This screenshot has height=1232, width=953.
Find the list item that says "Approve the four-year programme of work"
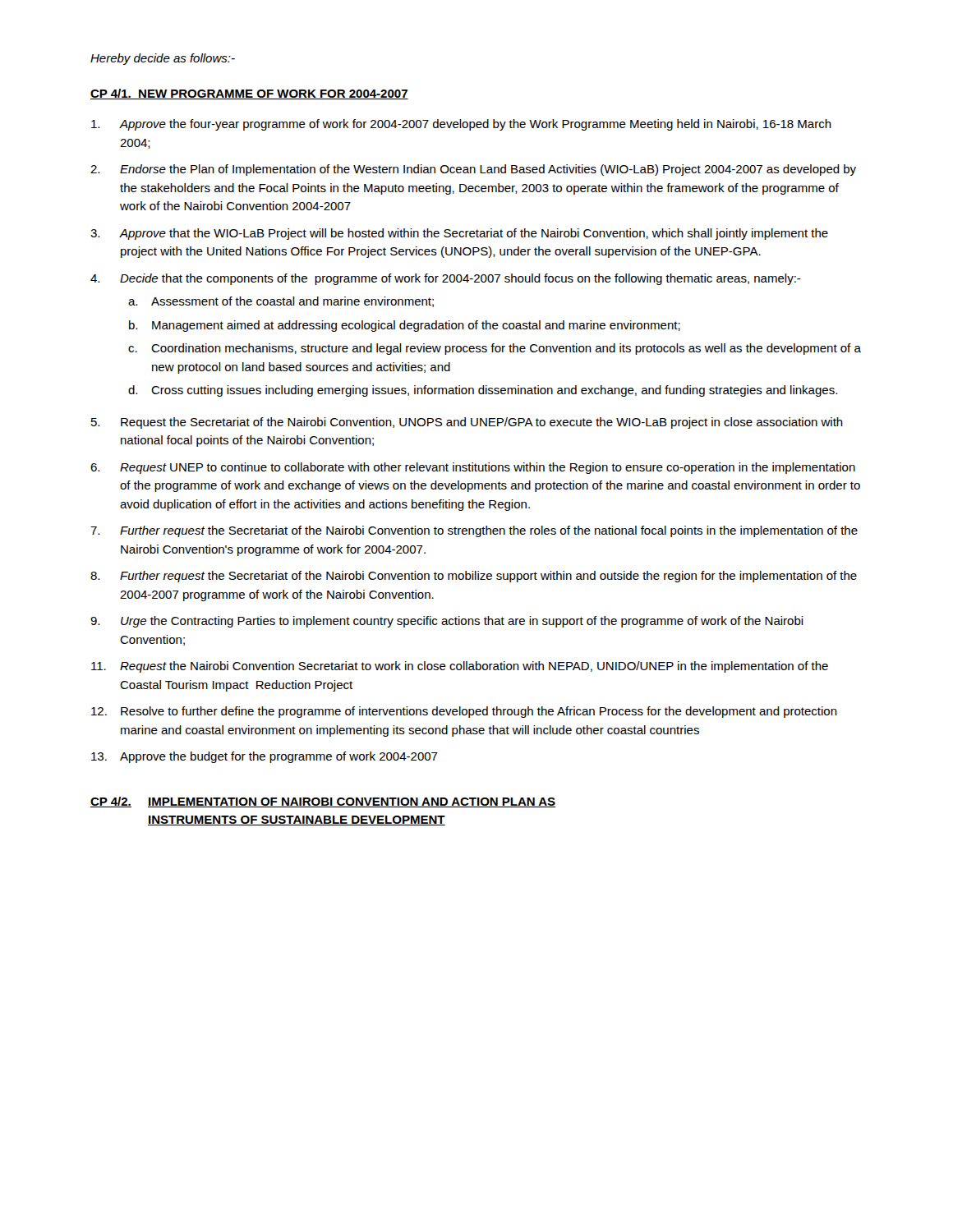pyautogui.click(x=476, y=133)
